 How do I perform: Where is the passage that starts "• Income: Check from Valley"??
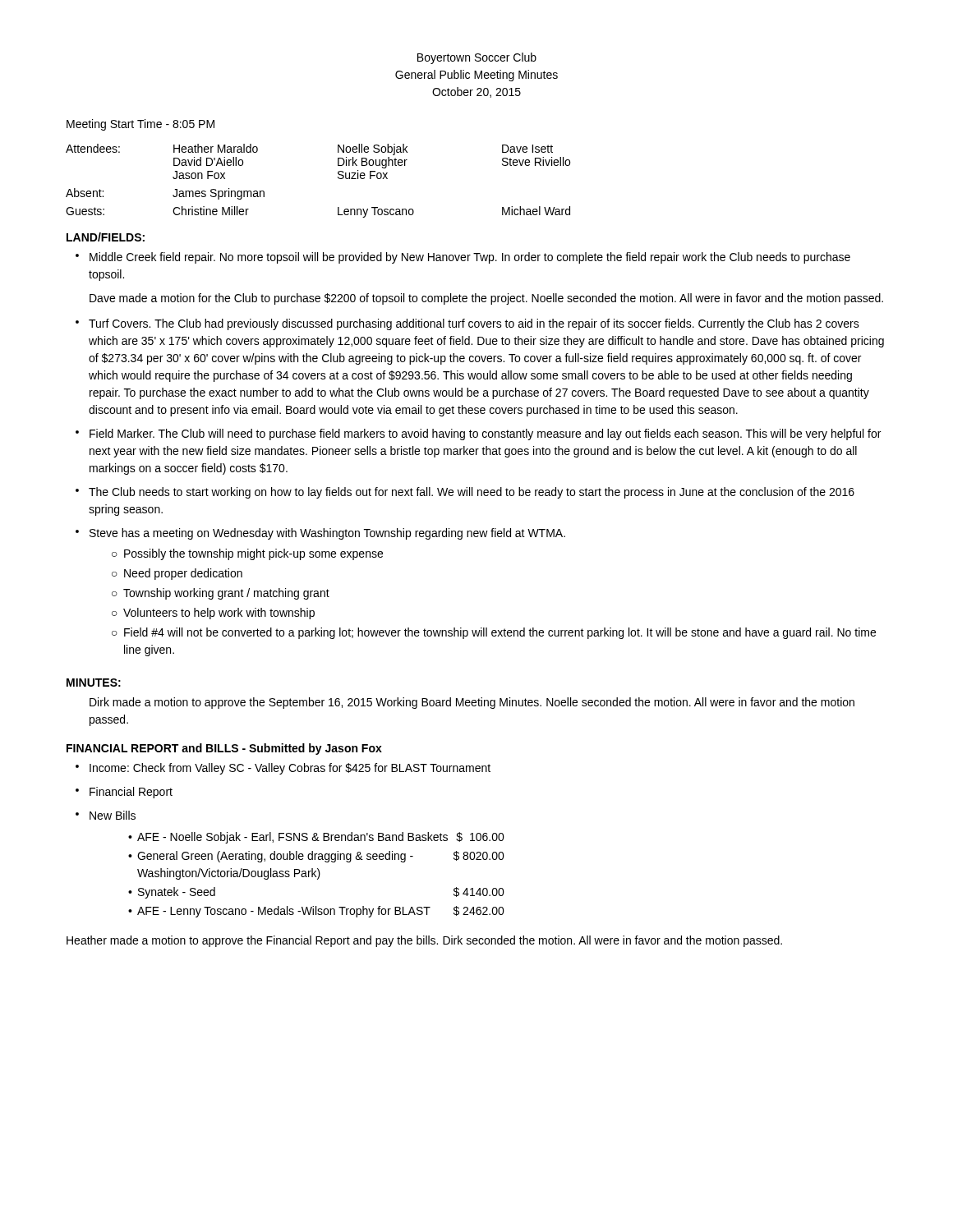tap(476, 768)
